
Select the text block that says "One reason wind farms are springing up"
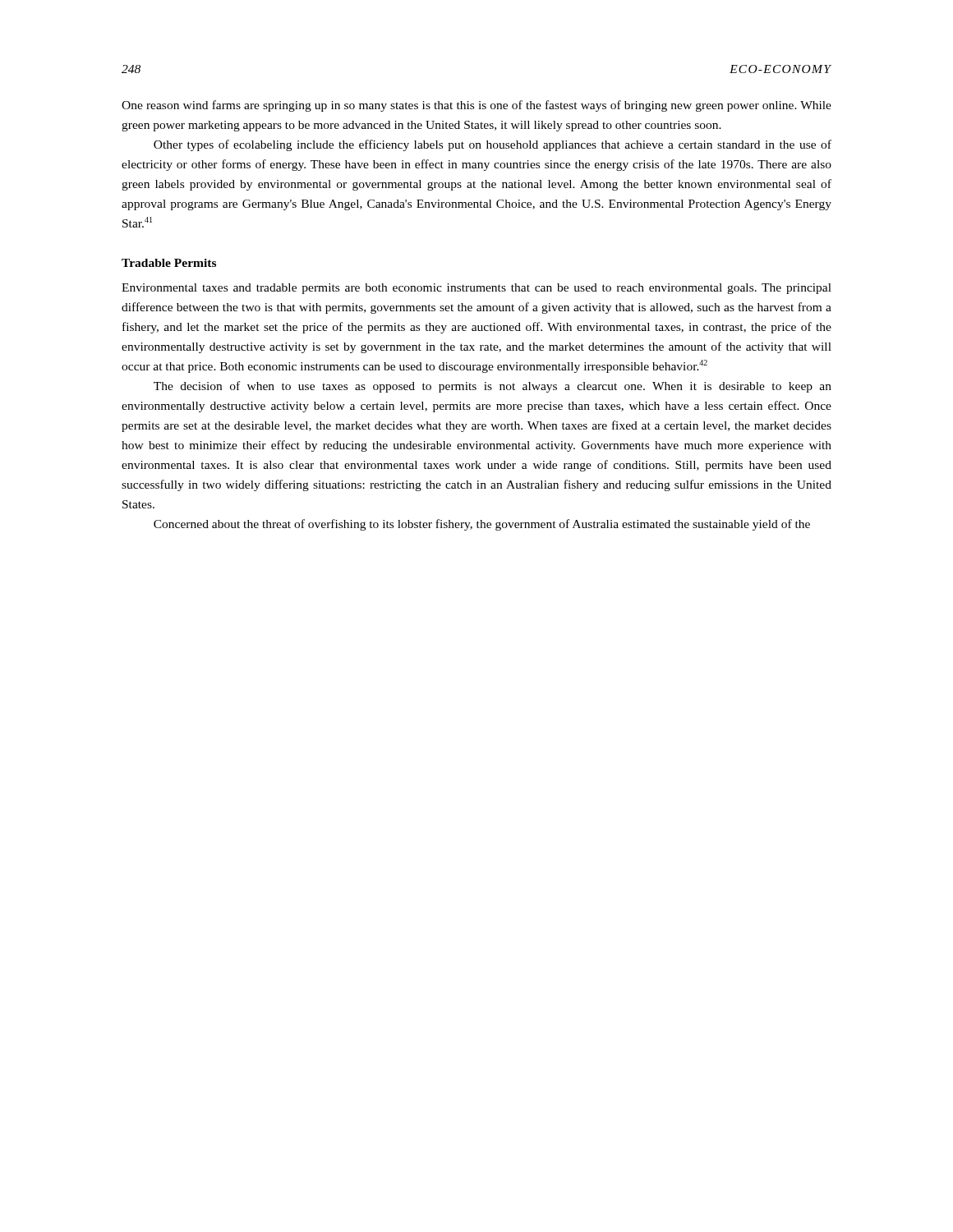[x=476, y=115]
